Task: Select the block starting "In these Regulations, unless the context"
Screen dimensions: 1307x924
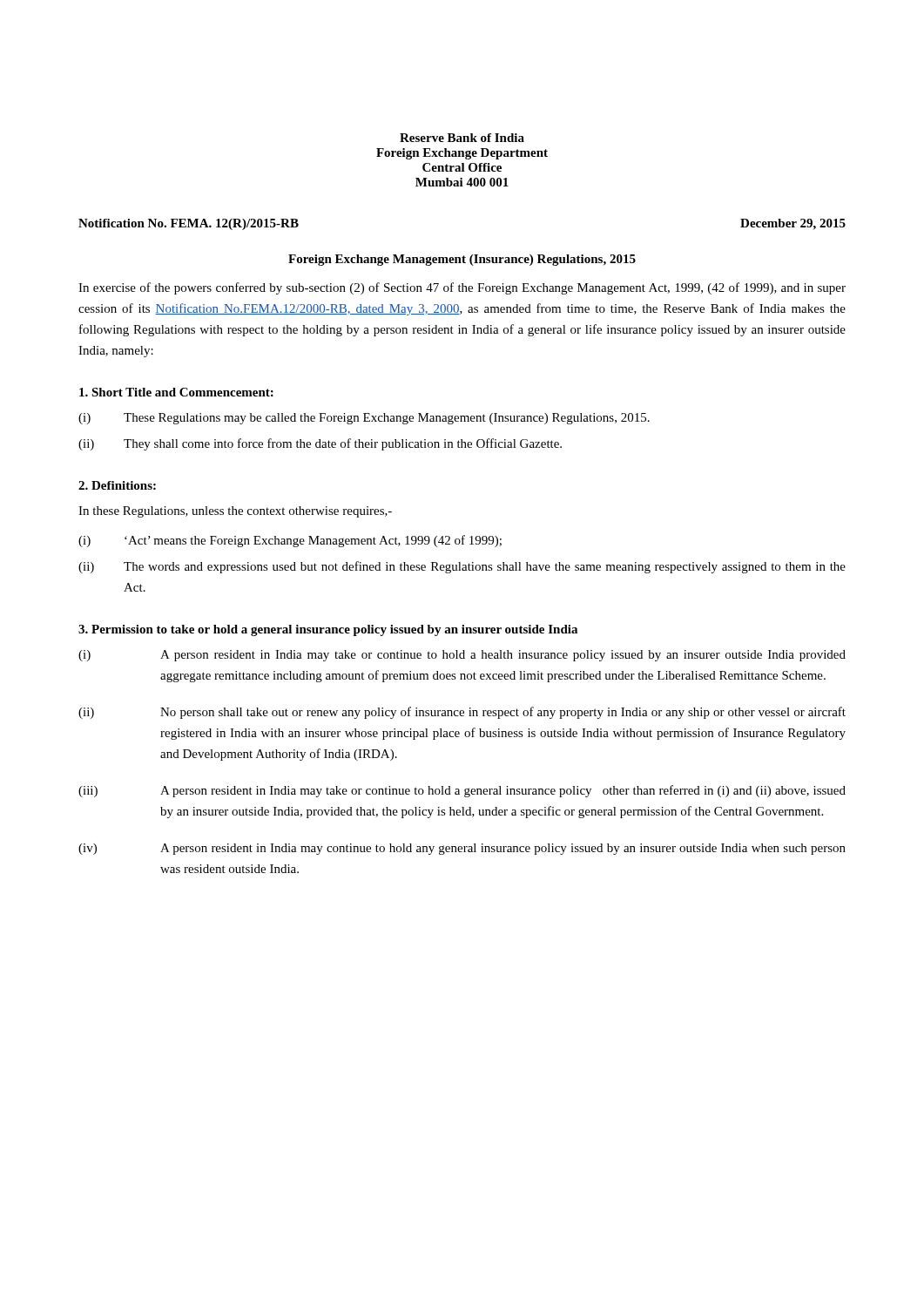Action: coord(235,512)
